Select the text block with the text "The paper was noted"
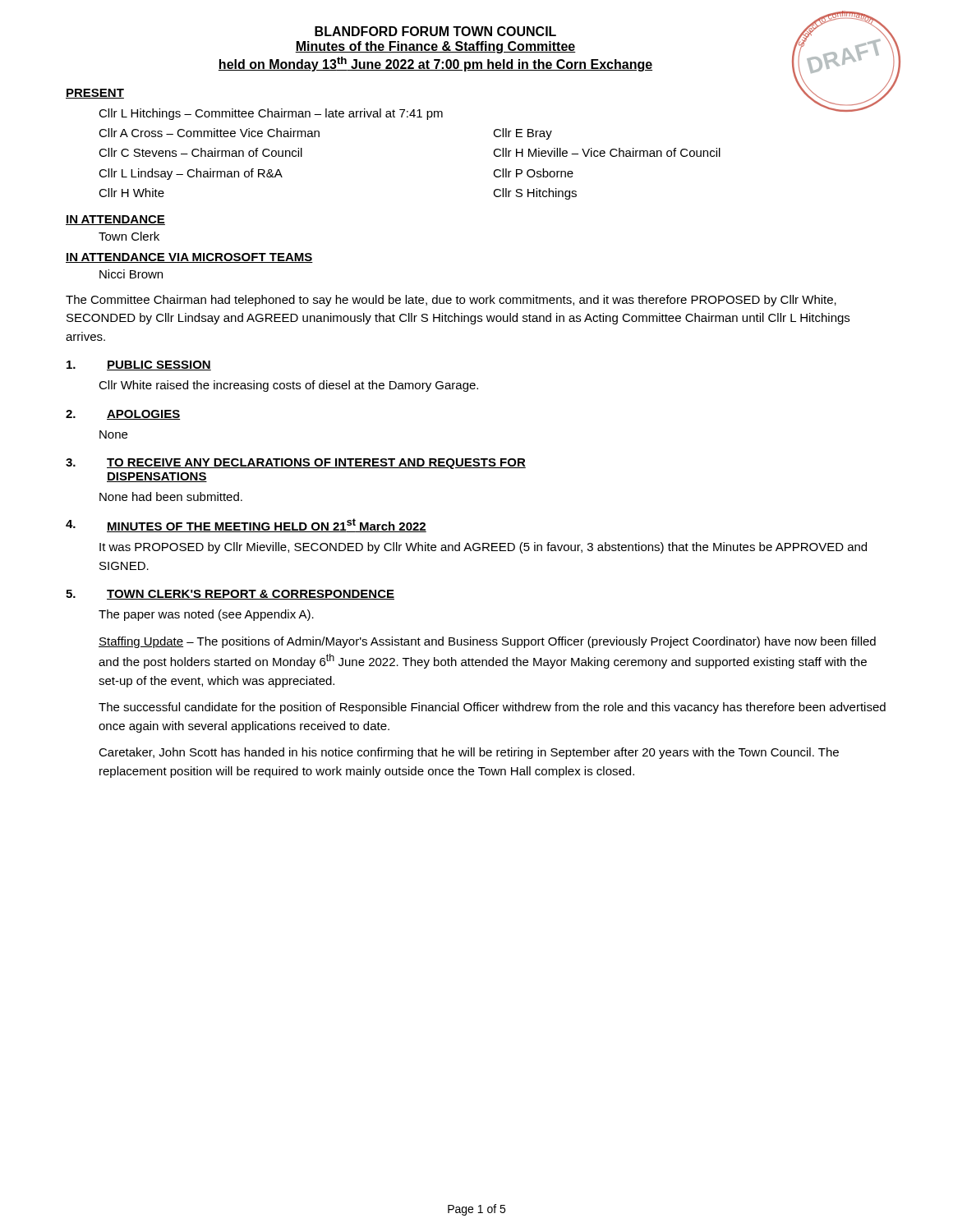The height and width of the screenshot is (1232, 953). pyautogui.click(x=206, y=614)
